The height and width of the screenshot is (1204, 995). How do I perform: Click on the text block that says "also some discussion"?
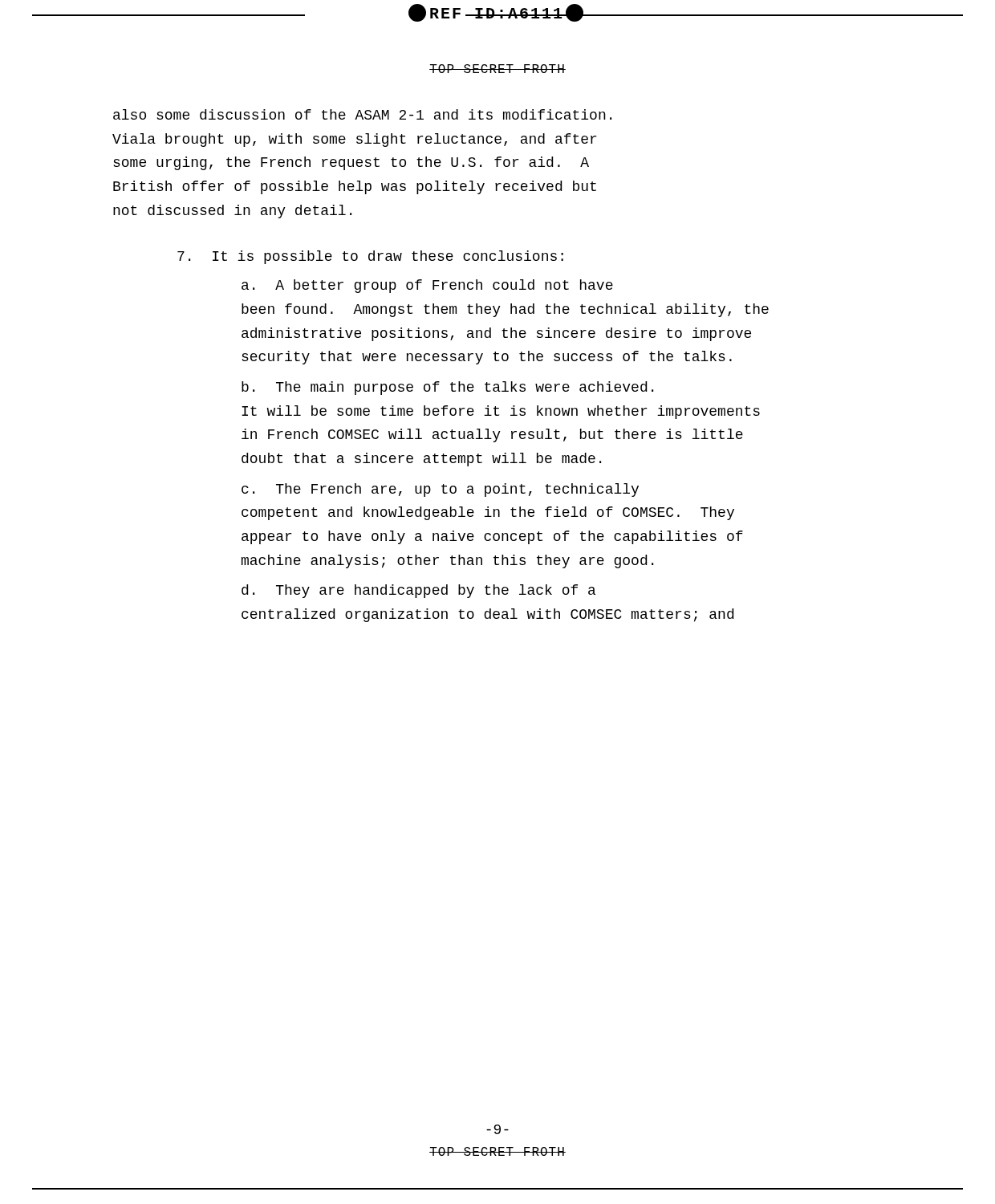point(364,163)
